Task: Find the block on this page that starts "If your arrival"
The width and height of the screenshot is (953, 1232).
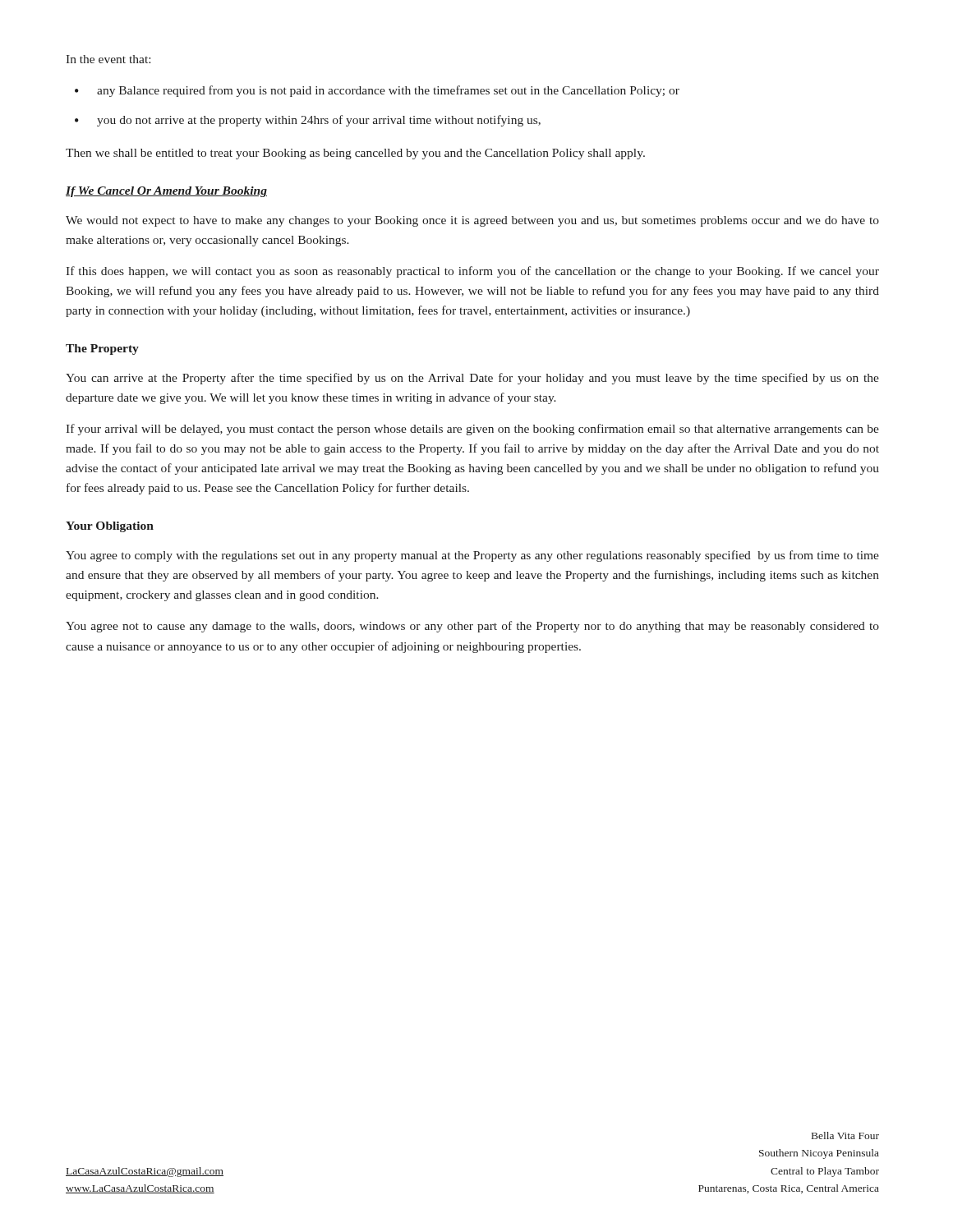Action: tap(472, 458)
